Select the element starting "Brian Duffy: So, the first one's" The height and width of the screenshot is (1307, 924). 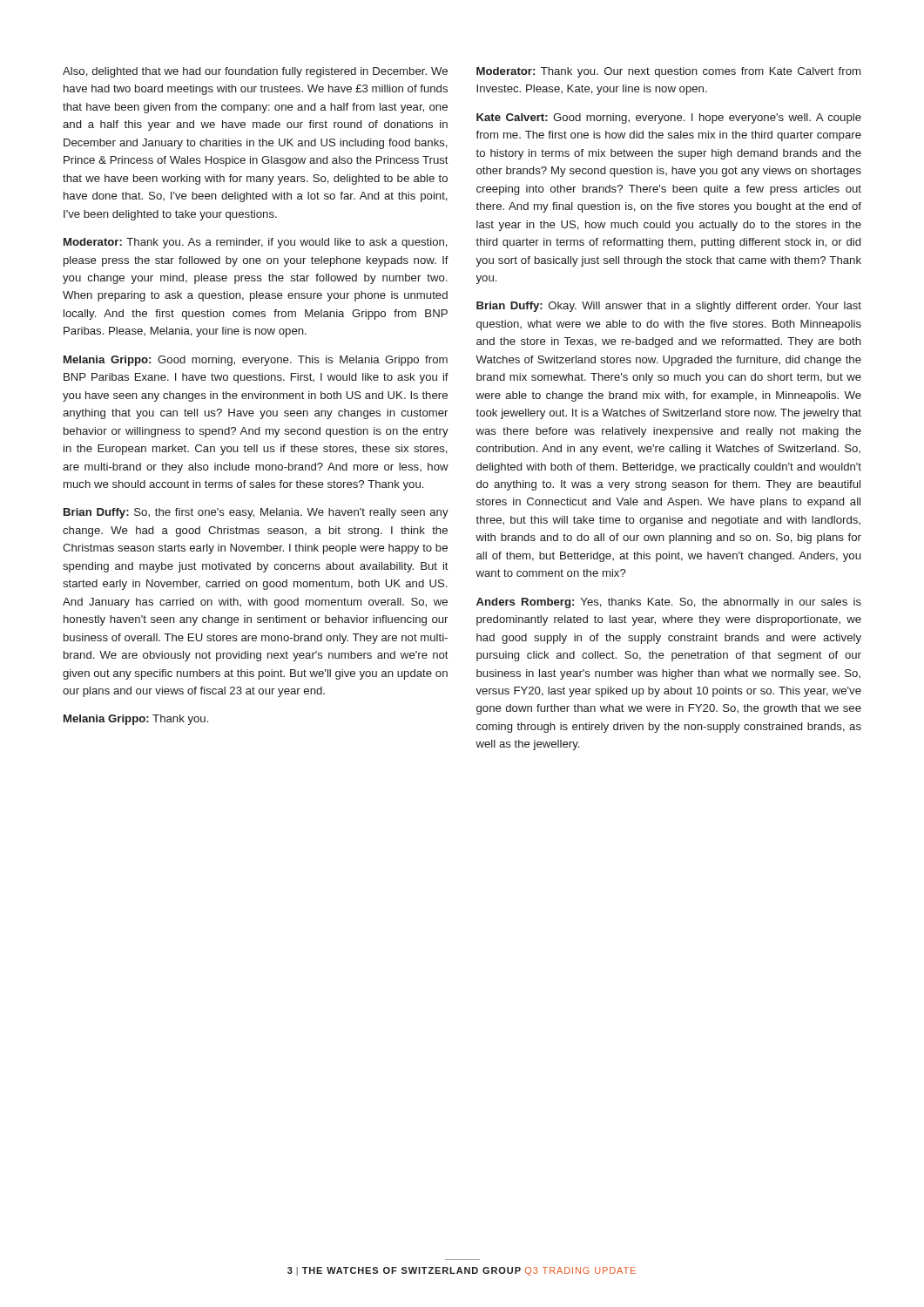(x=255, y=601)
